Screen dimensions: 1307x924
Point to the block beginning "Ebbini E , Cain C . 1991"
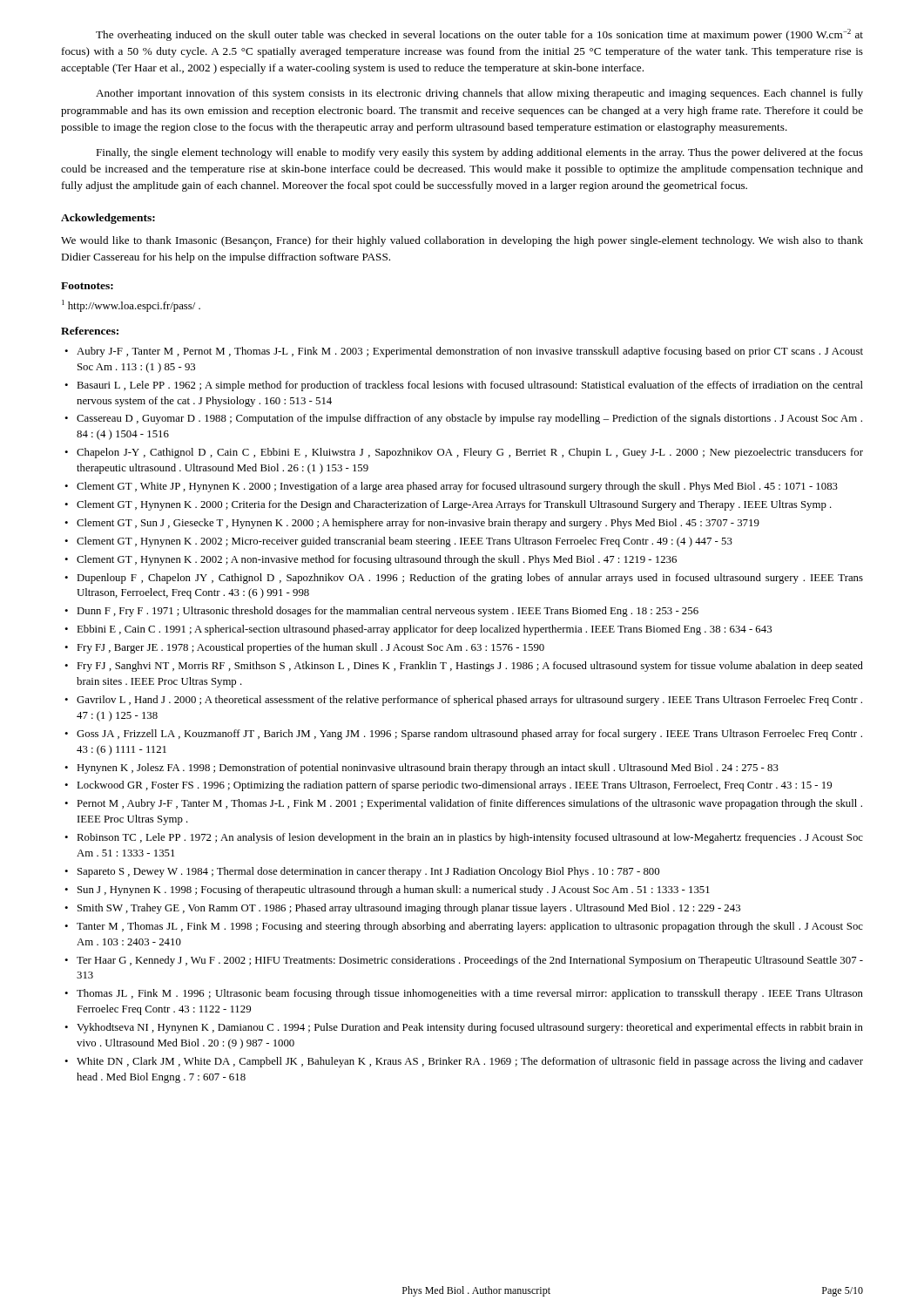pos(424,629)
